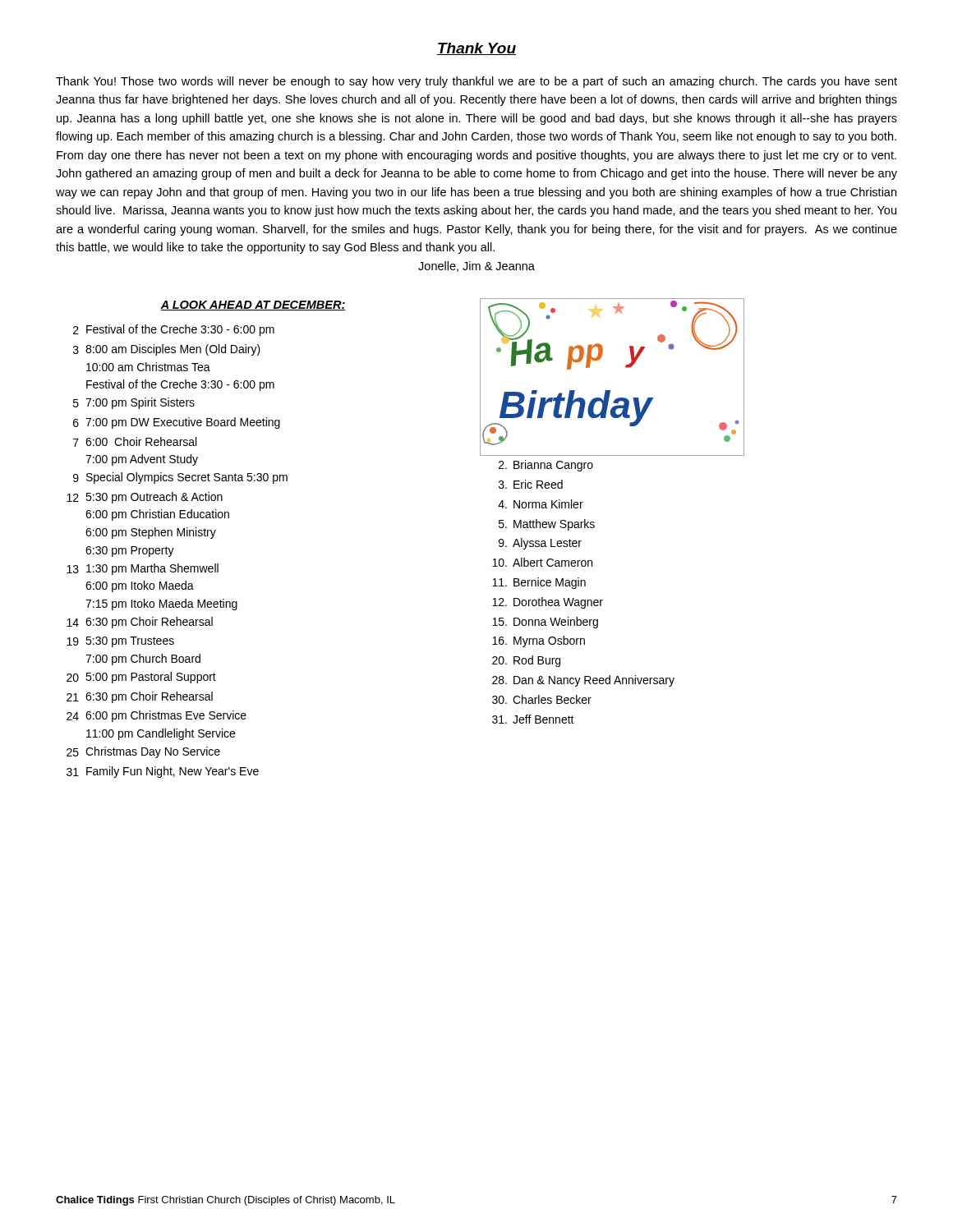Click where it says "216:30 pm Choir Rehearsal"
Screen dimensions: 1232x953
click(x=140, y=697)
